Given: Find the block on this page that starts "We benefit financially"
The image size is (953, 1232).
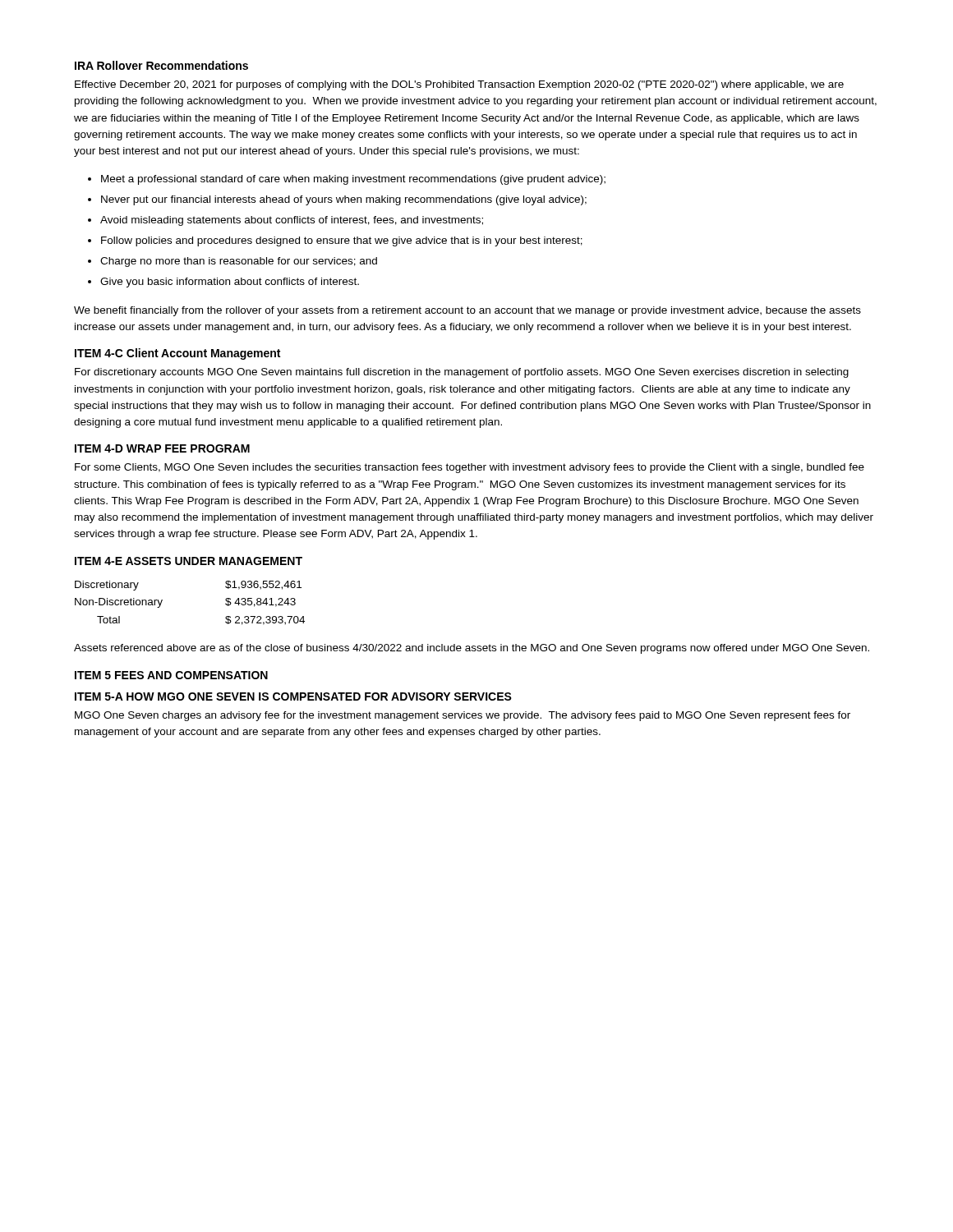Looking at the screenshot, I should pos(467,318).
